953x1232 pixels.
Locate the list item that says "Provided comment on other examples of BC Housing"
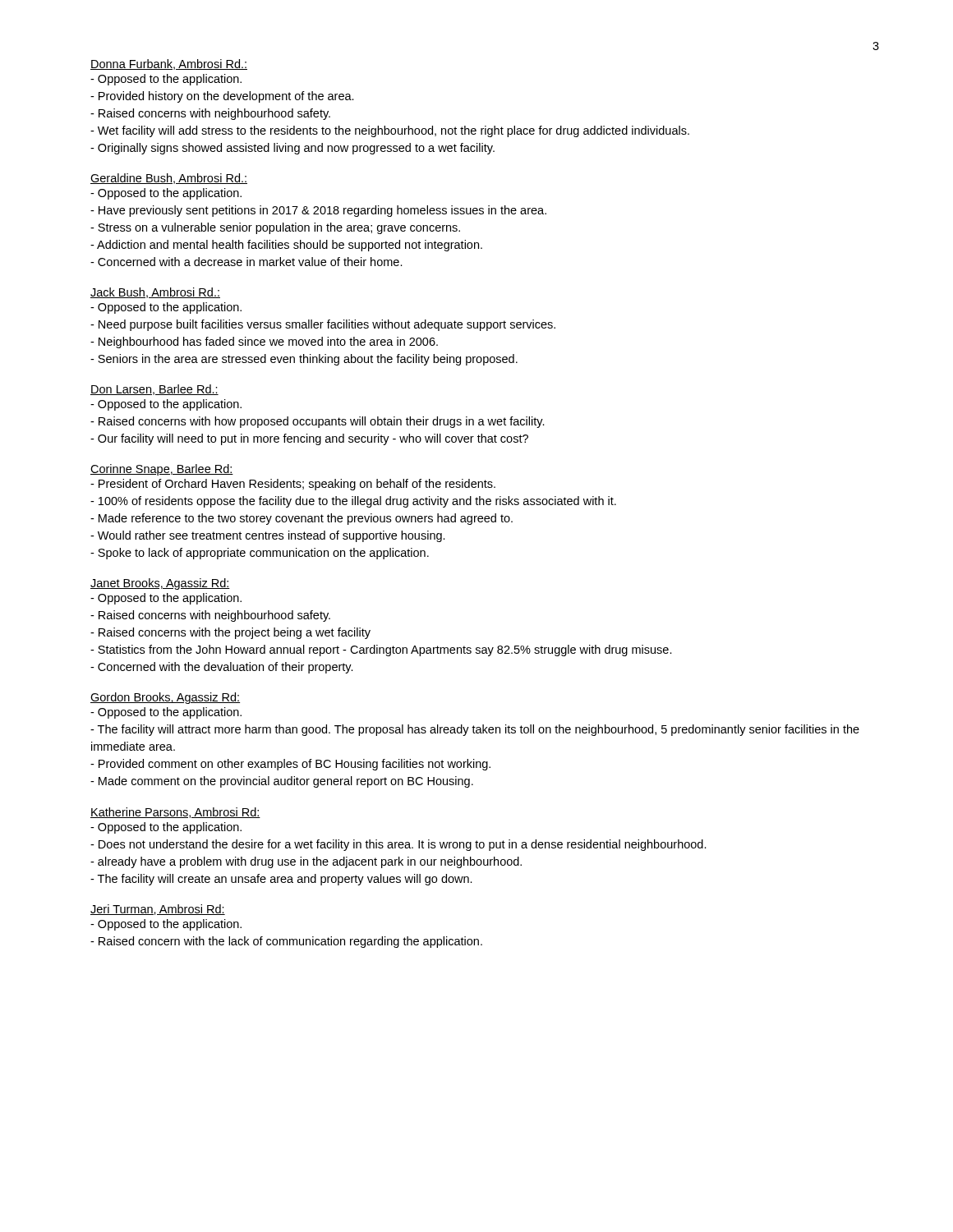point(291,764)
